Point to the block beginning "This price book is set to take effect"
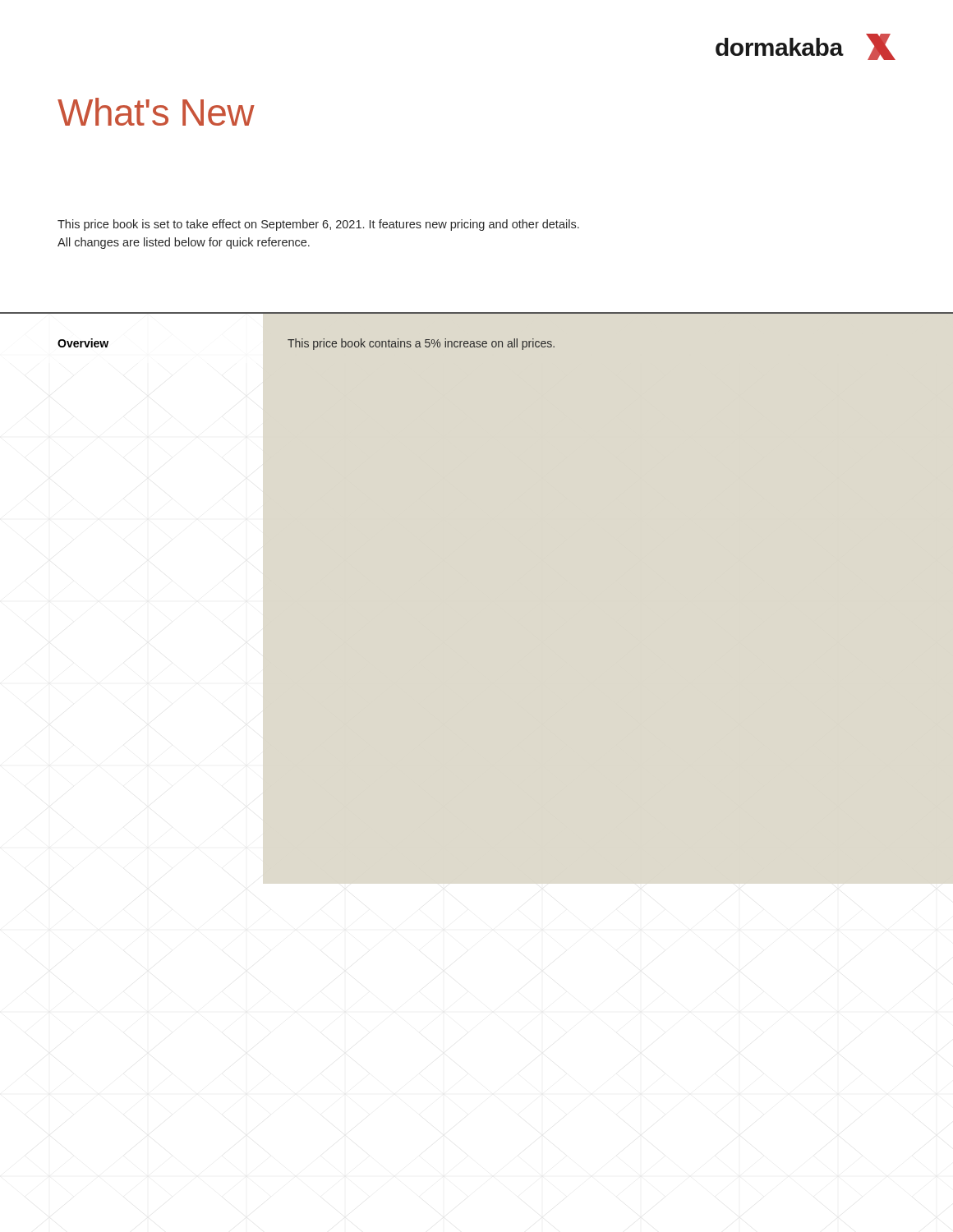 tap(476, 234)
